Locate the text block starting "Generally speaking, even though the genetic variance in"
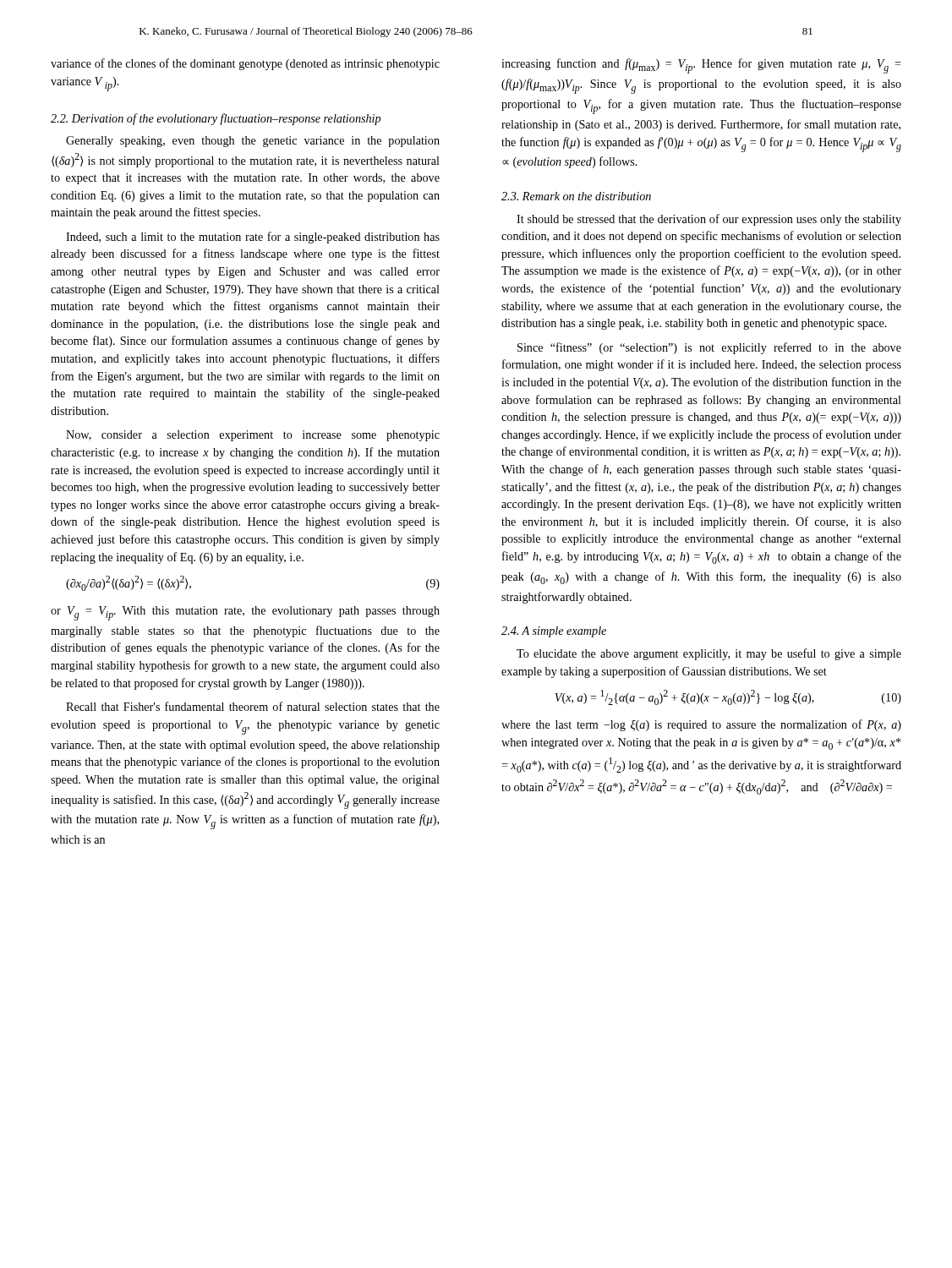The height and width of the screenshot is (1268, 952). (245, 177)
